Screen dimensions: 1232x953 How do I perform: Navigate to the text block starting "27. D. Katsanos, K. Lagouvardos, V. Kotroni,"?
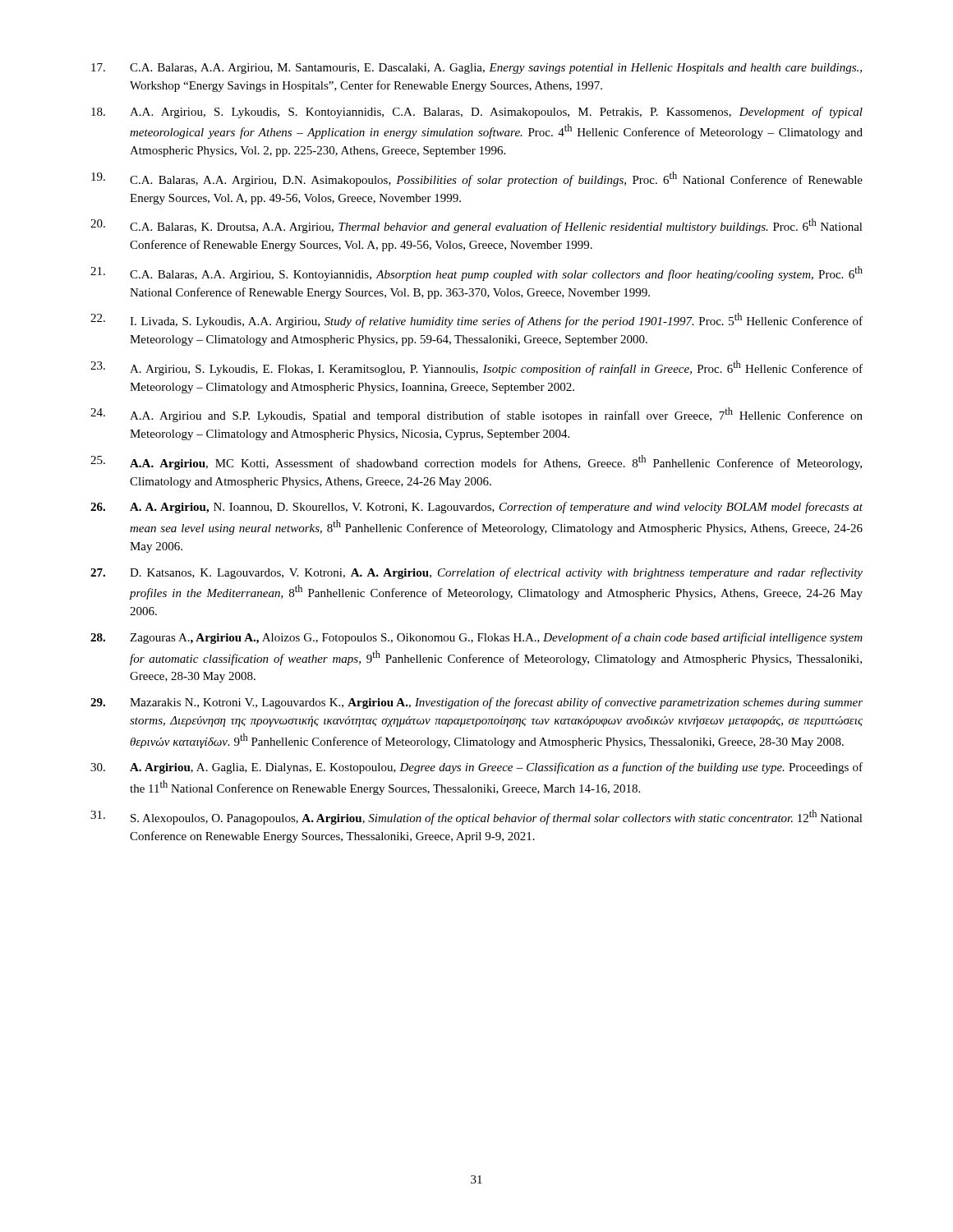coord(476,592)
